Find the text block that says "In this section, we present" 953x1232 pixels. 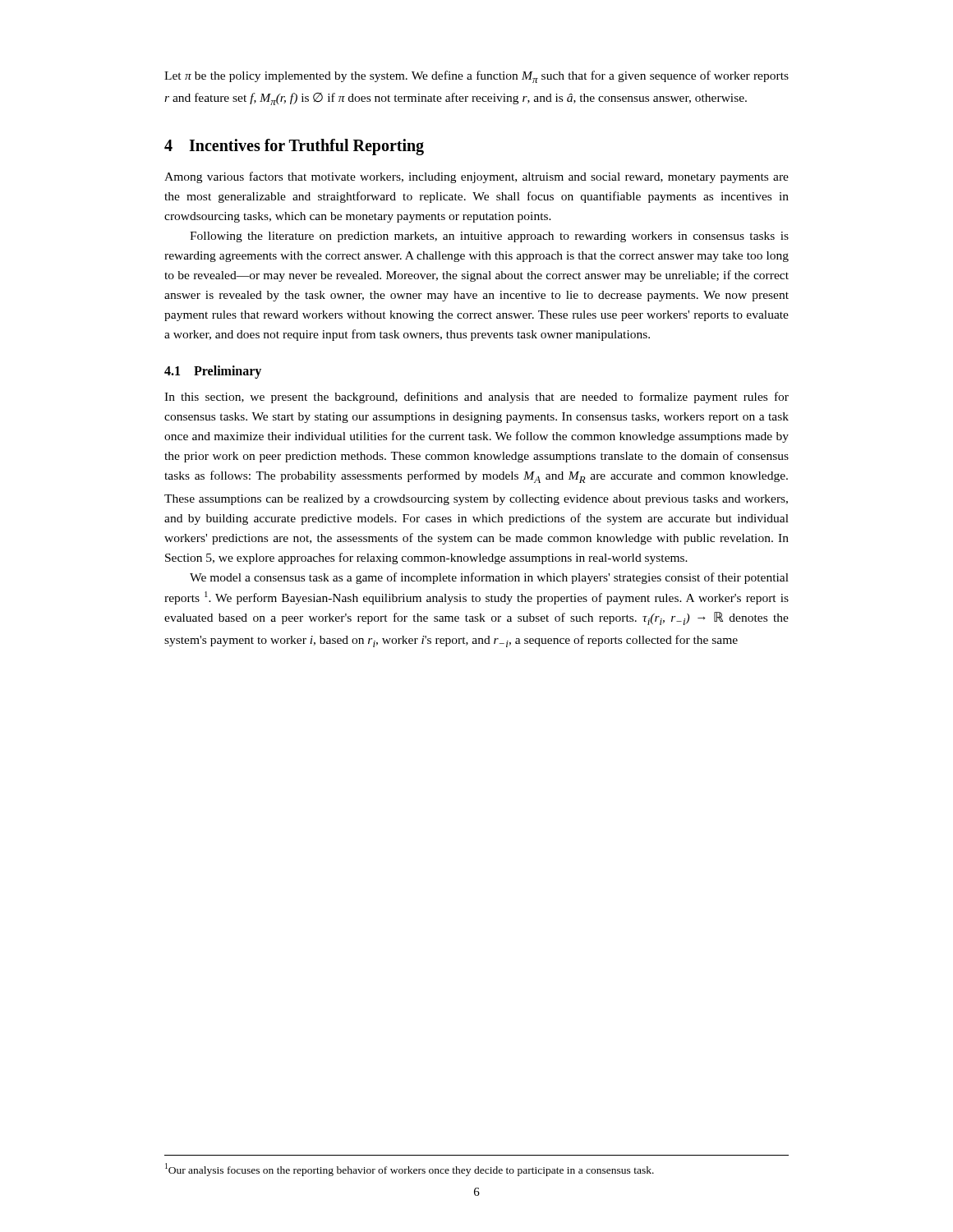click(476, 520)
